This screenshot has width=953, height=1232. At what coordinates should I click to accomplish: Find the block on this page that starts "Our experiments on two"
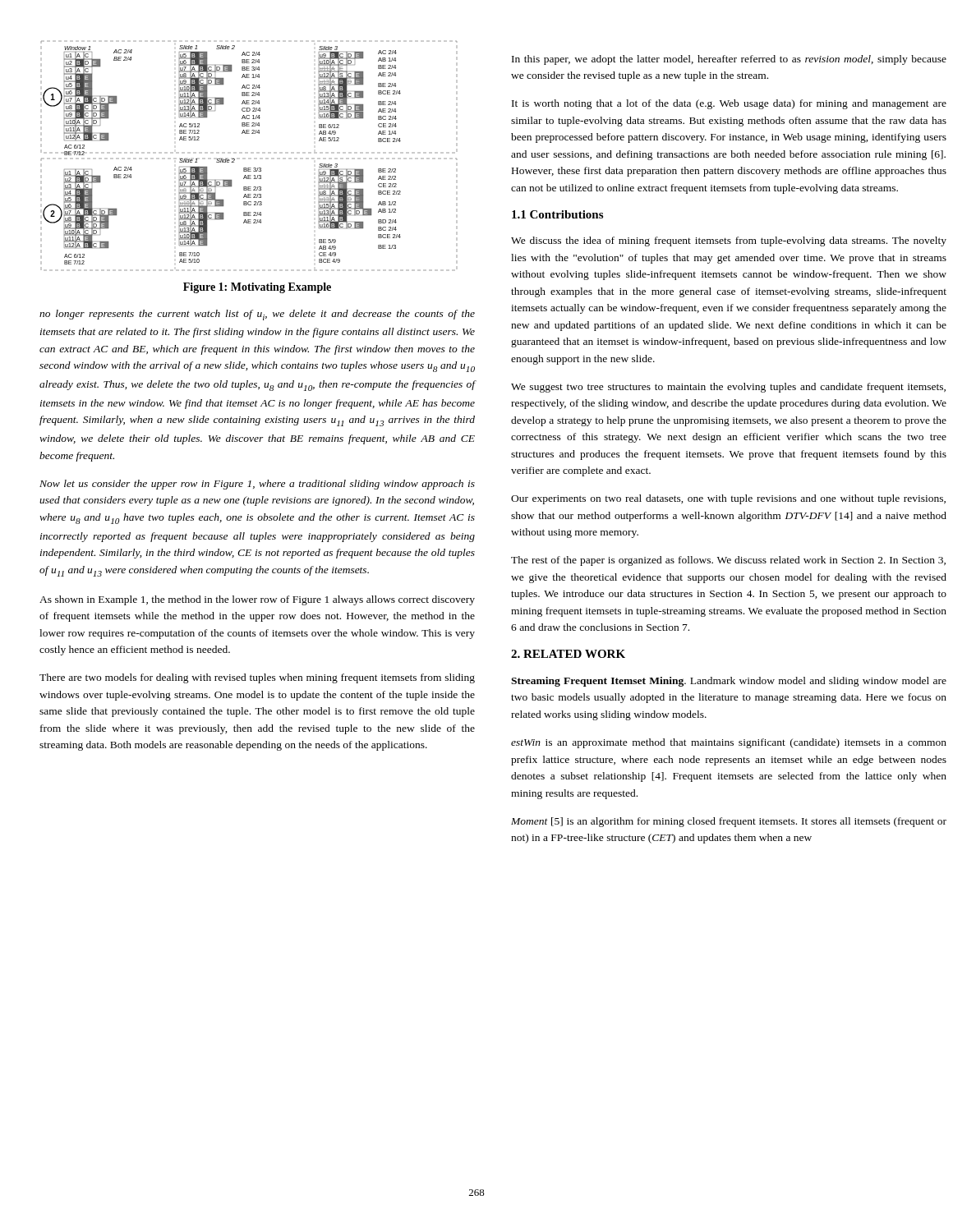[x=729, y=516]
